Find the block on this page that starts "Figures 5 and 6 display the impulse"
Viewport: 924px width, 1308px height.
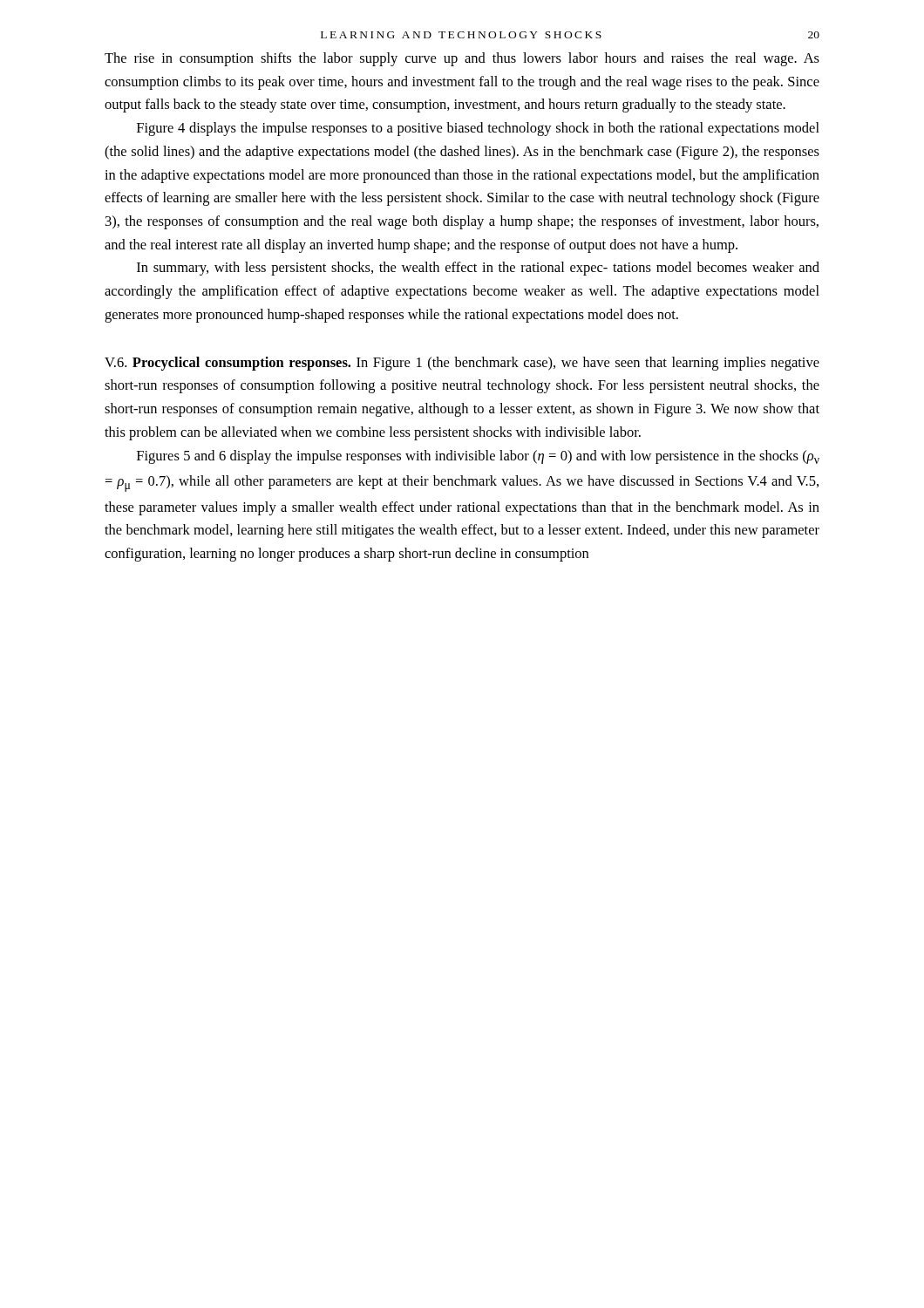462,505
